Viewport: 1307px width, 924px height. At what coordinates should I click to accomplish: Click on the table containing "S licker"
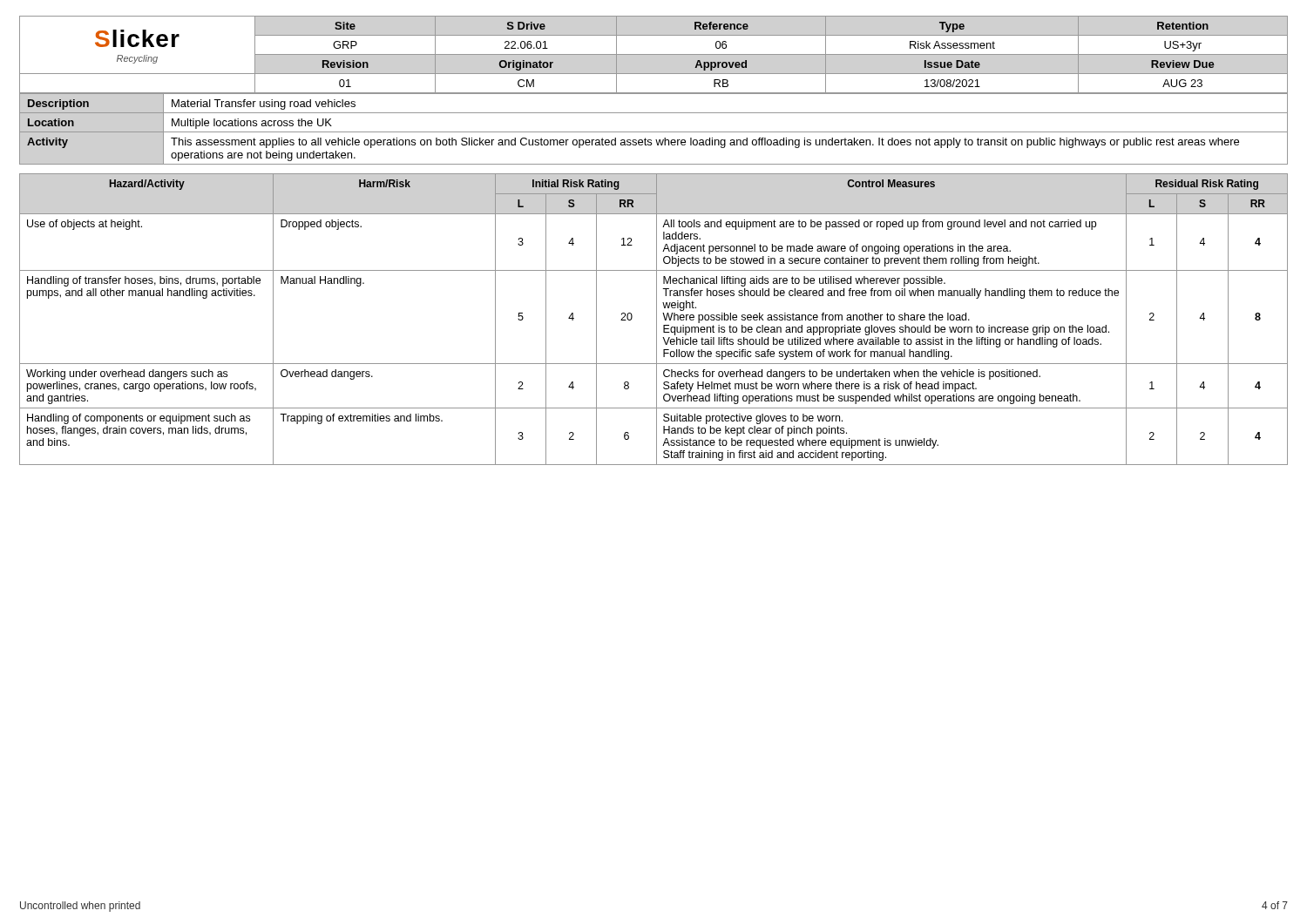coord(654,54)
